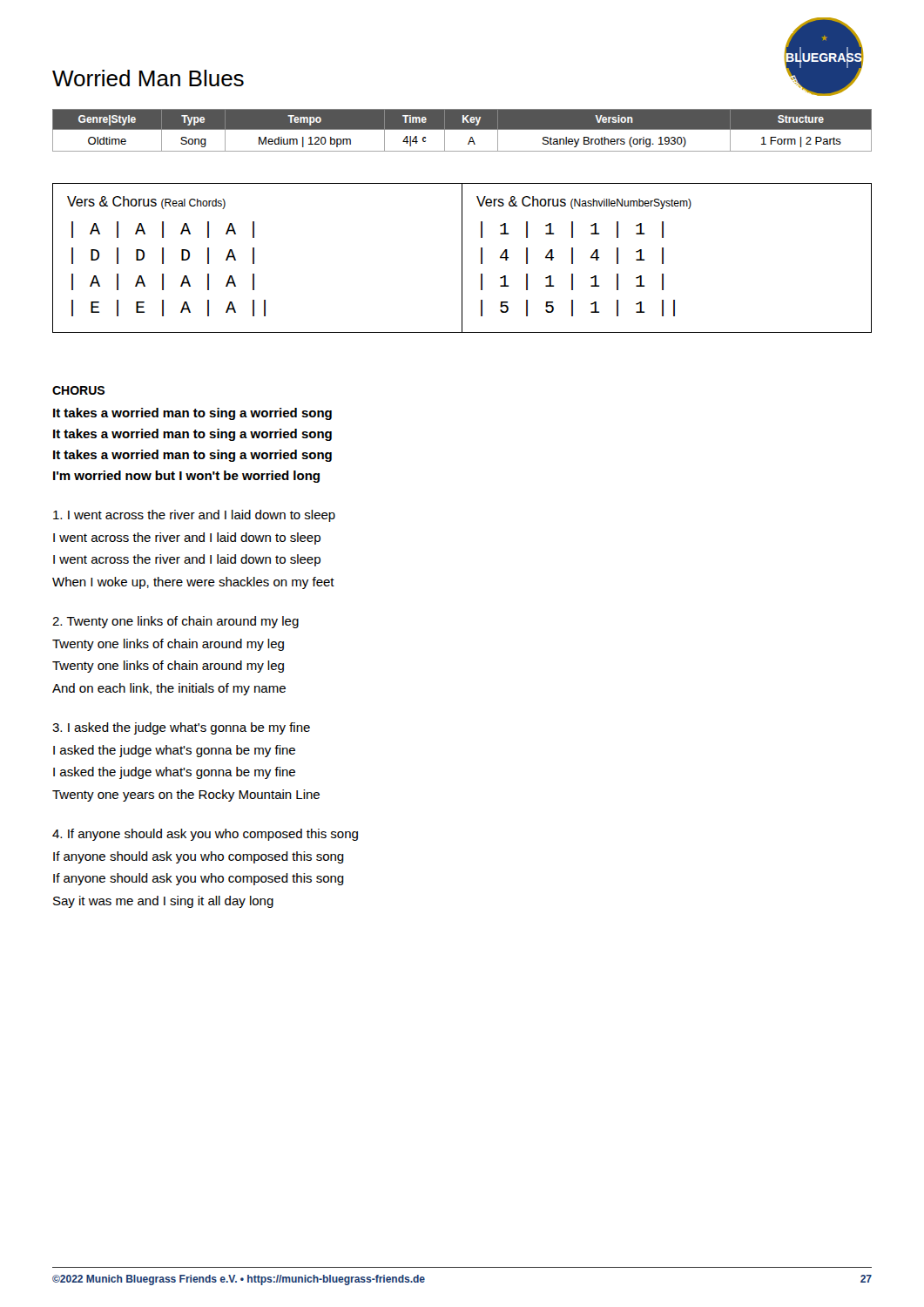Select the table that reads "Vers & Chorus (Real"
Viewport: 924px width, 1307px height.
(462, 258)
